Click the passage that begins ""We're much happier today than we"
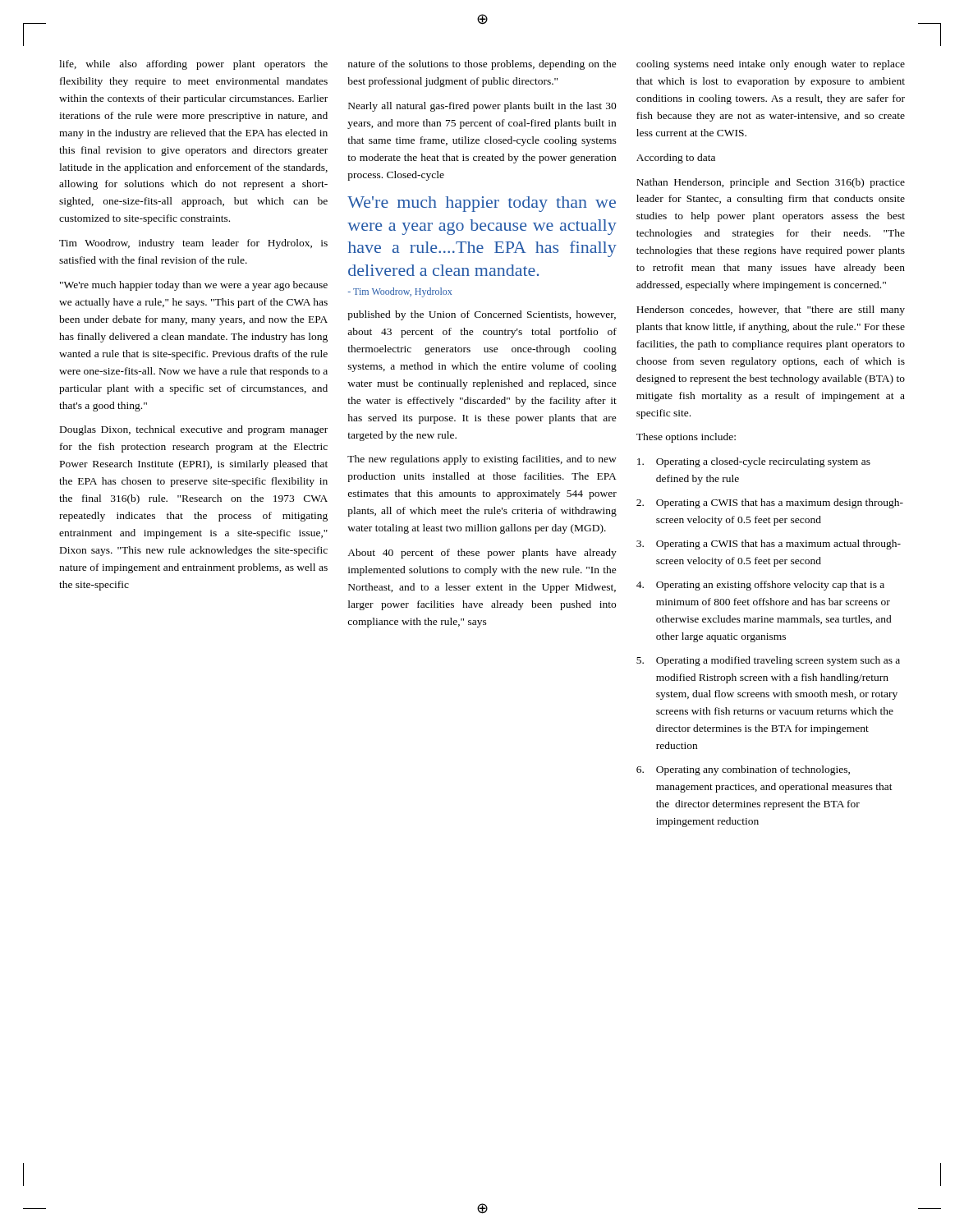 click(x=193, y=346)
